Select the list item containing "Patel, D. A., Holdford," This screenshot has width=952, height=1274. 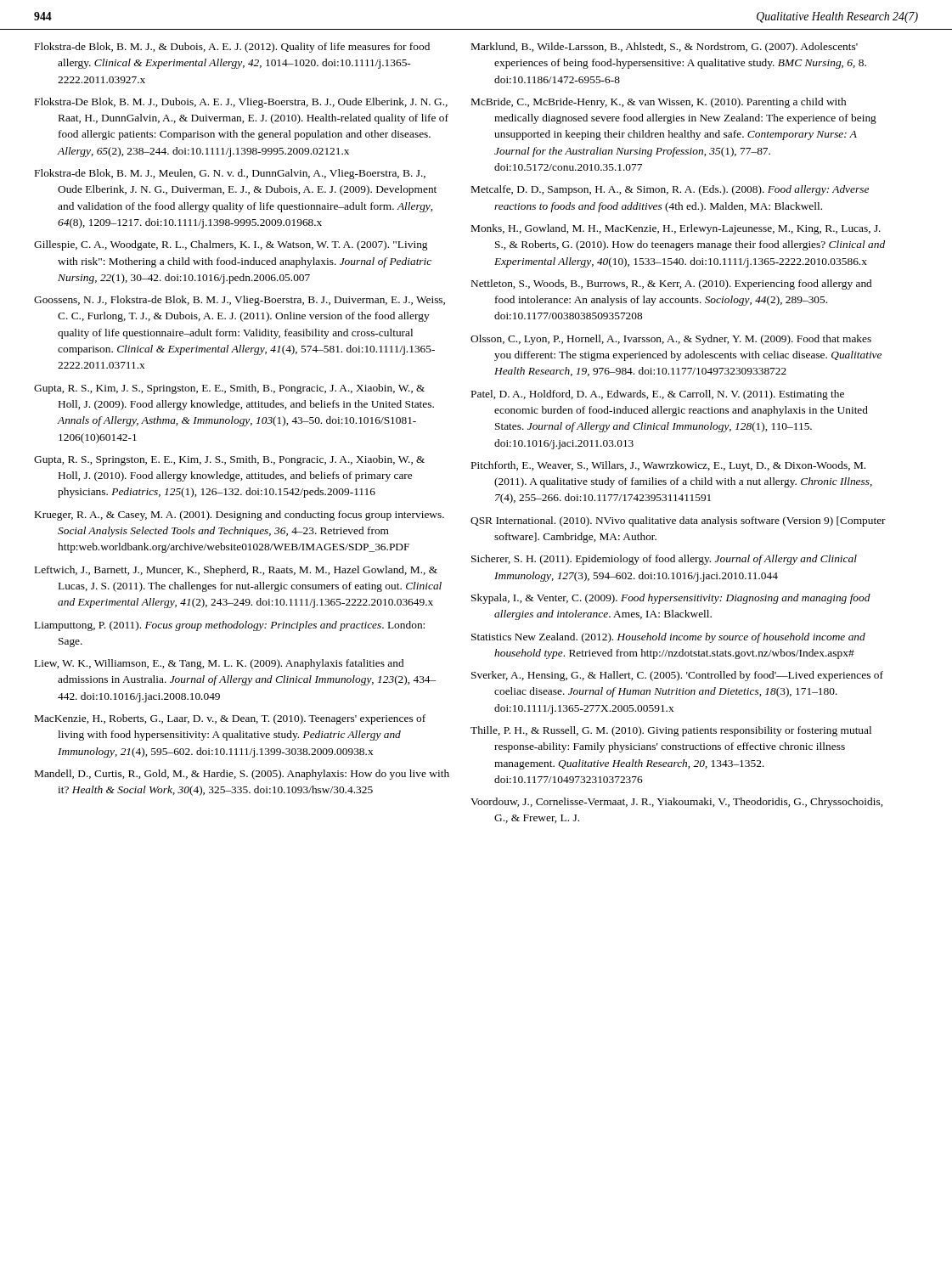pyautogui.click(x=669, y=418)
